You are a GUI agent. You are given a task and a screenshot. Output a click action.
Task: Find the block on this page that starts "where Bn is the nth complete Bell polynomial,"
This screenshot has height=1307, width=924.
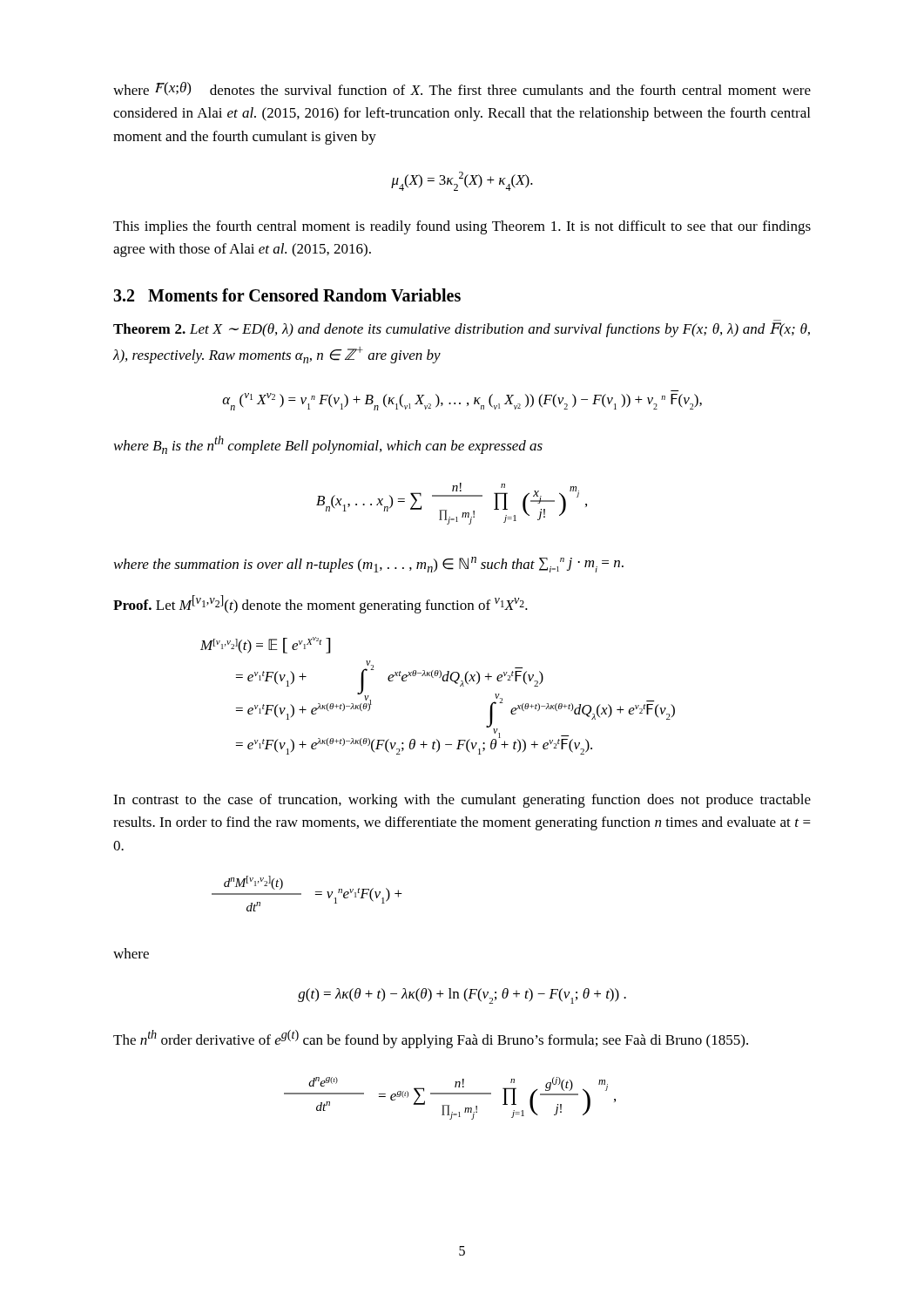(x=462, y=446)
